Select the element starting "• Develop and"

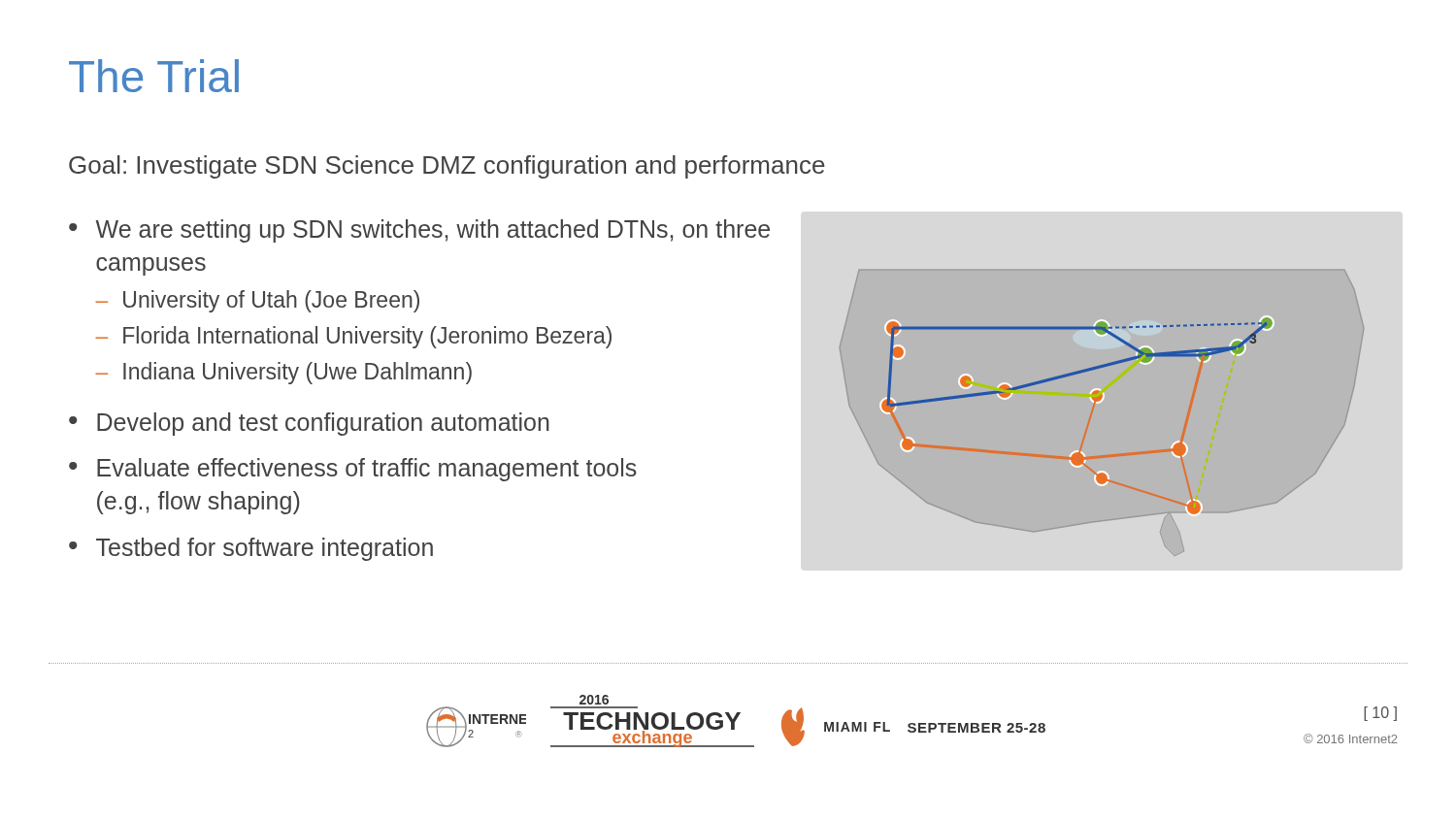[x=309, y=423]
